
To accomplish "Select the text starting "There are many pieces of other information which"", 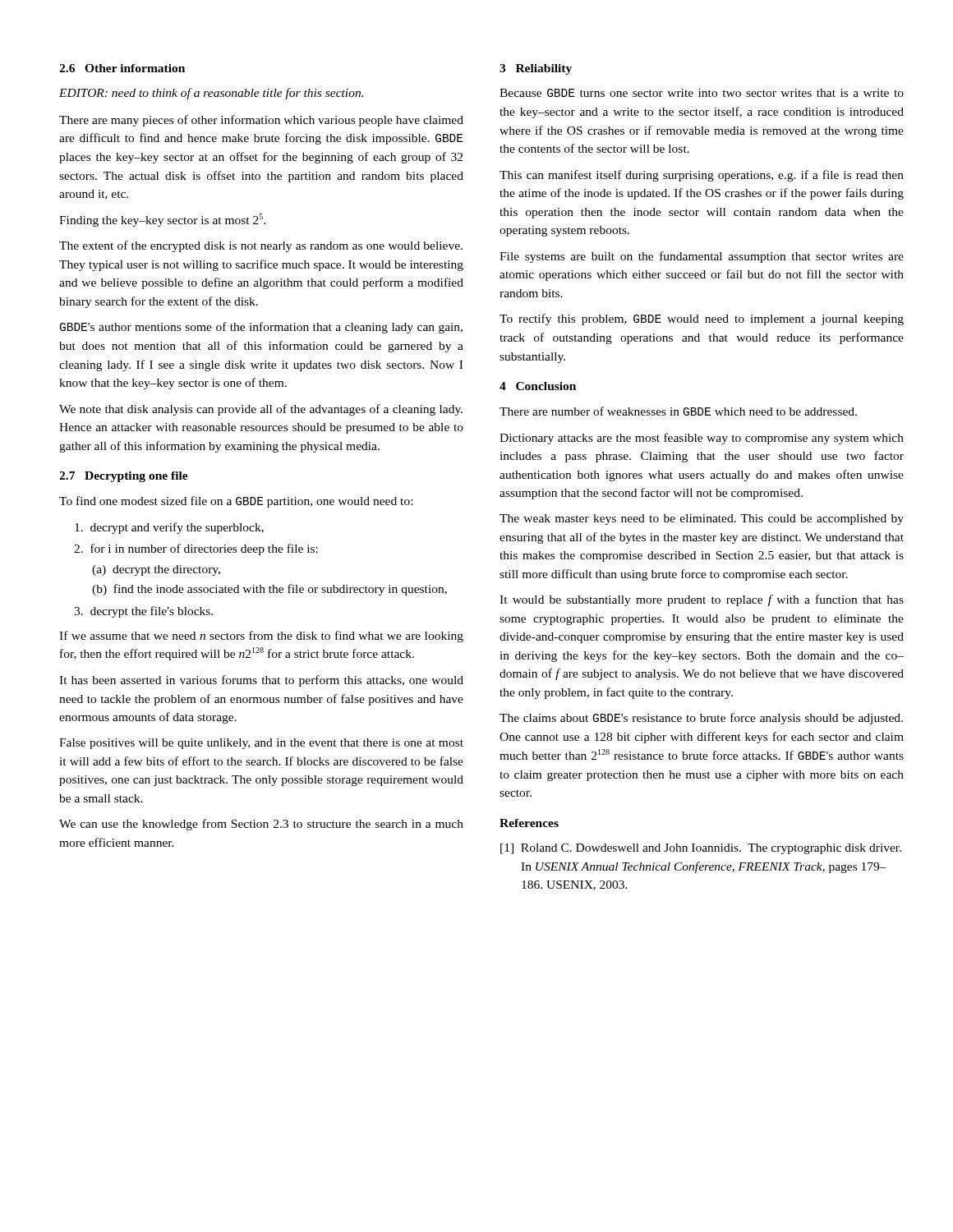I will pyautogui.click(x=261, y=157).
